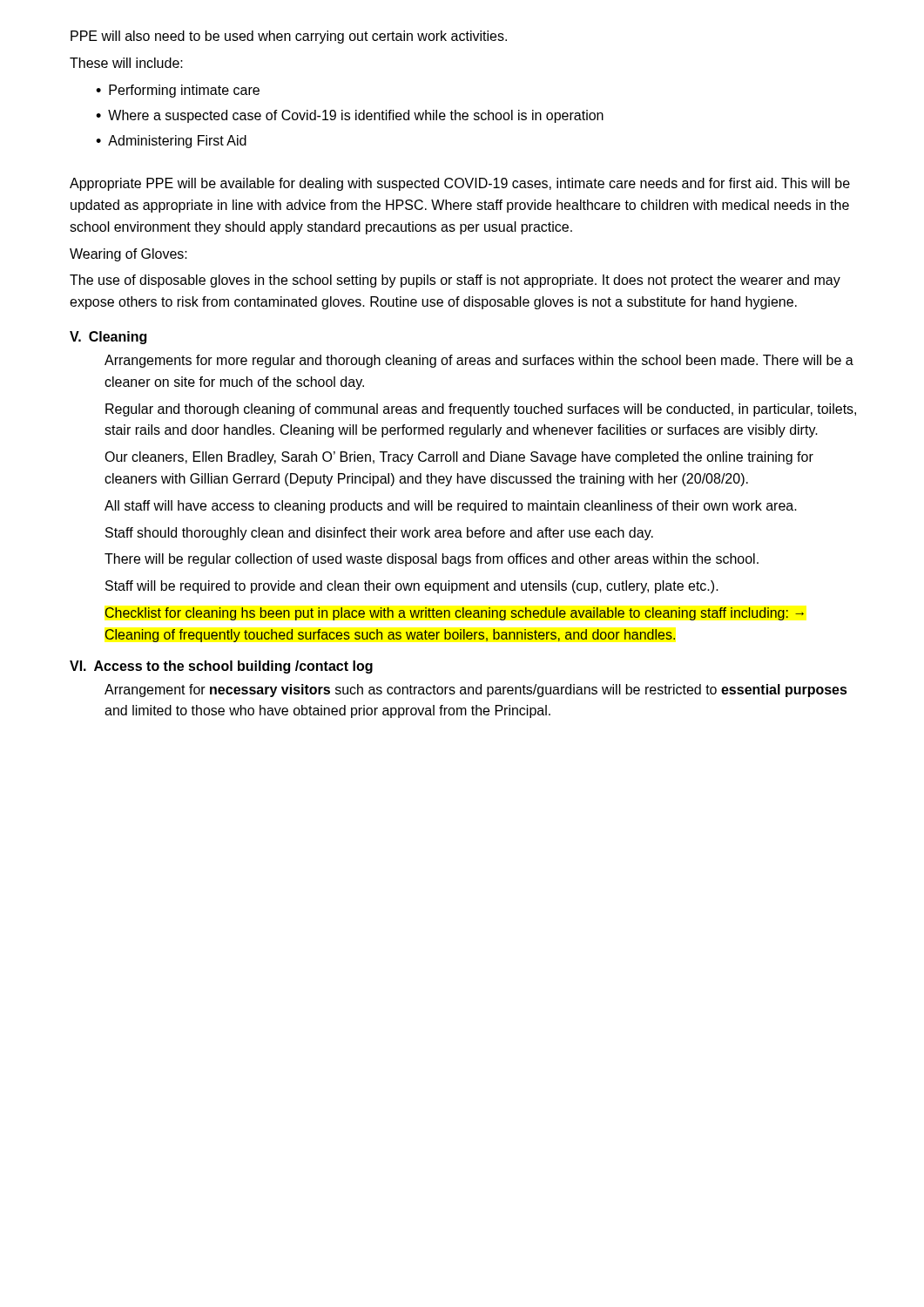This screenshot has width=924, height=1307.
Task: Select the text block with the text "All staff will have access to cleaning products"
Action: click(451, 506)
